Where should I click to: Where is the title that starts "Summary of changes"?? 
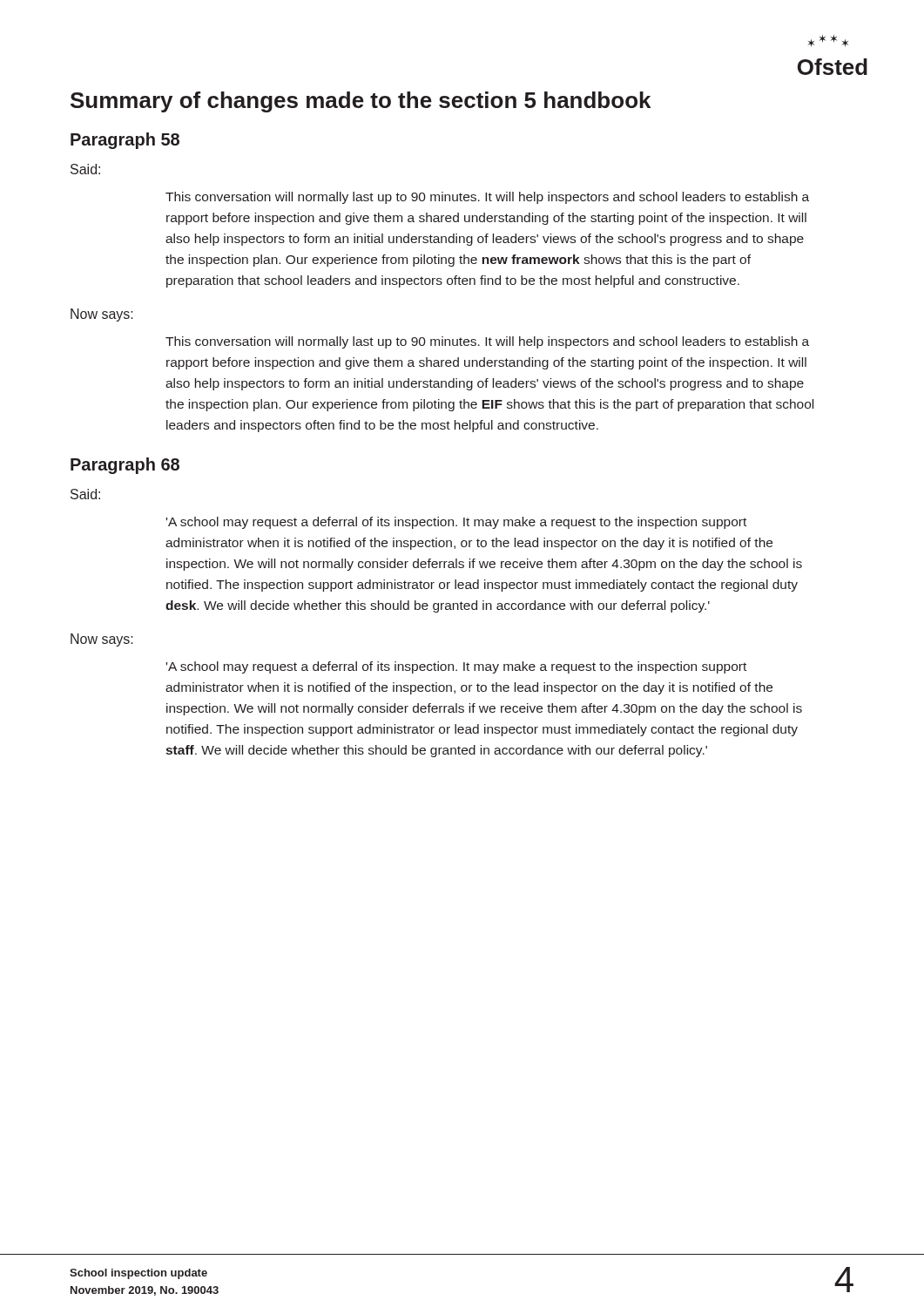pyautogui.click(x=360, y=100)
